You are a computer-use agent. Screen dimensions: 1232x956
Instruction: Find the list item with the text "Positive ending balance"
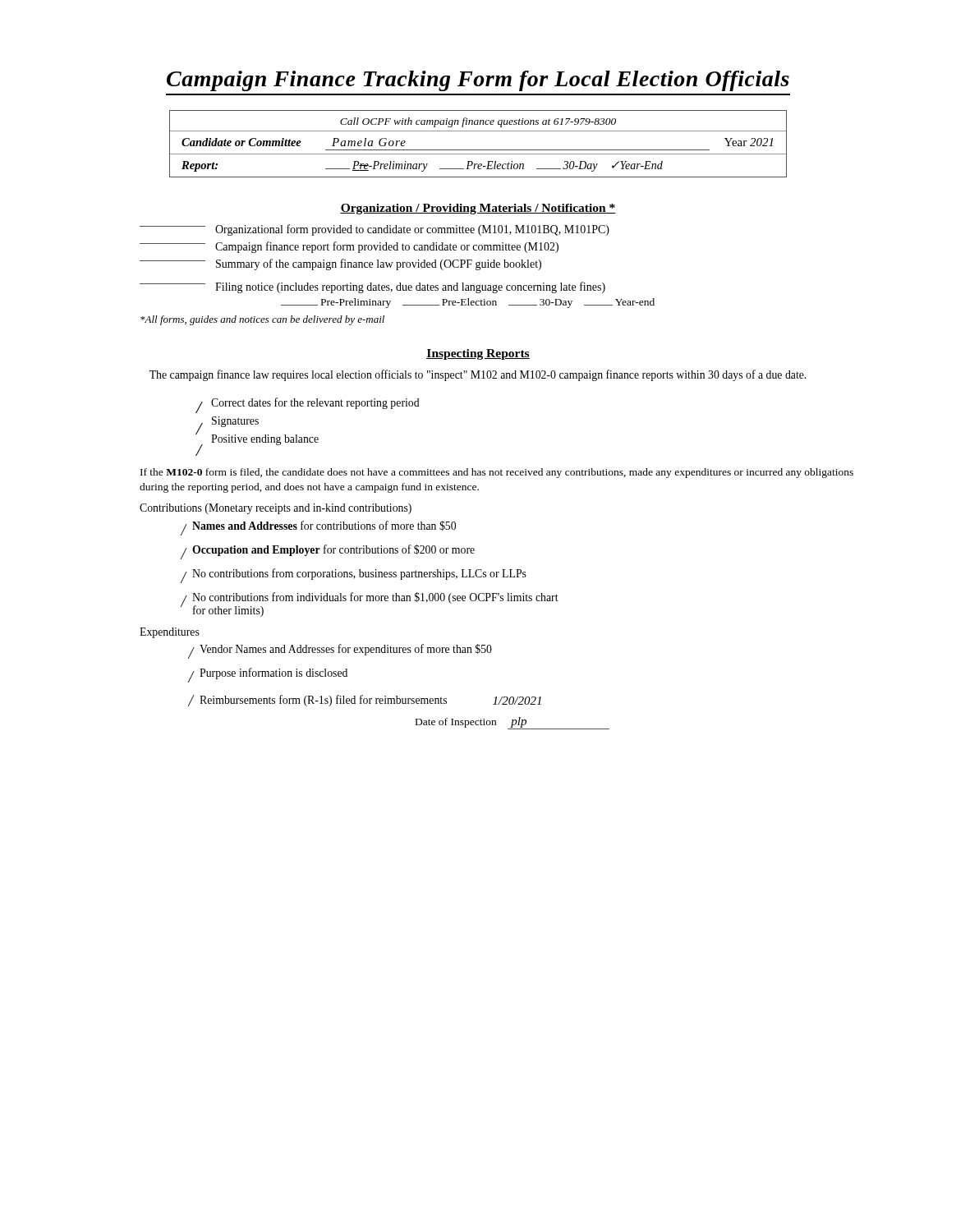point(265,439)
